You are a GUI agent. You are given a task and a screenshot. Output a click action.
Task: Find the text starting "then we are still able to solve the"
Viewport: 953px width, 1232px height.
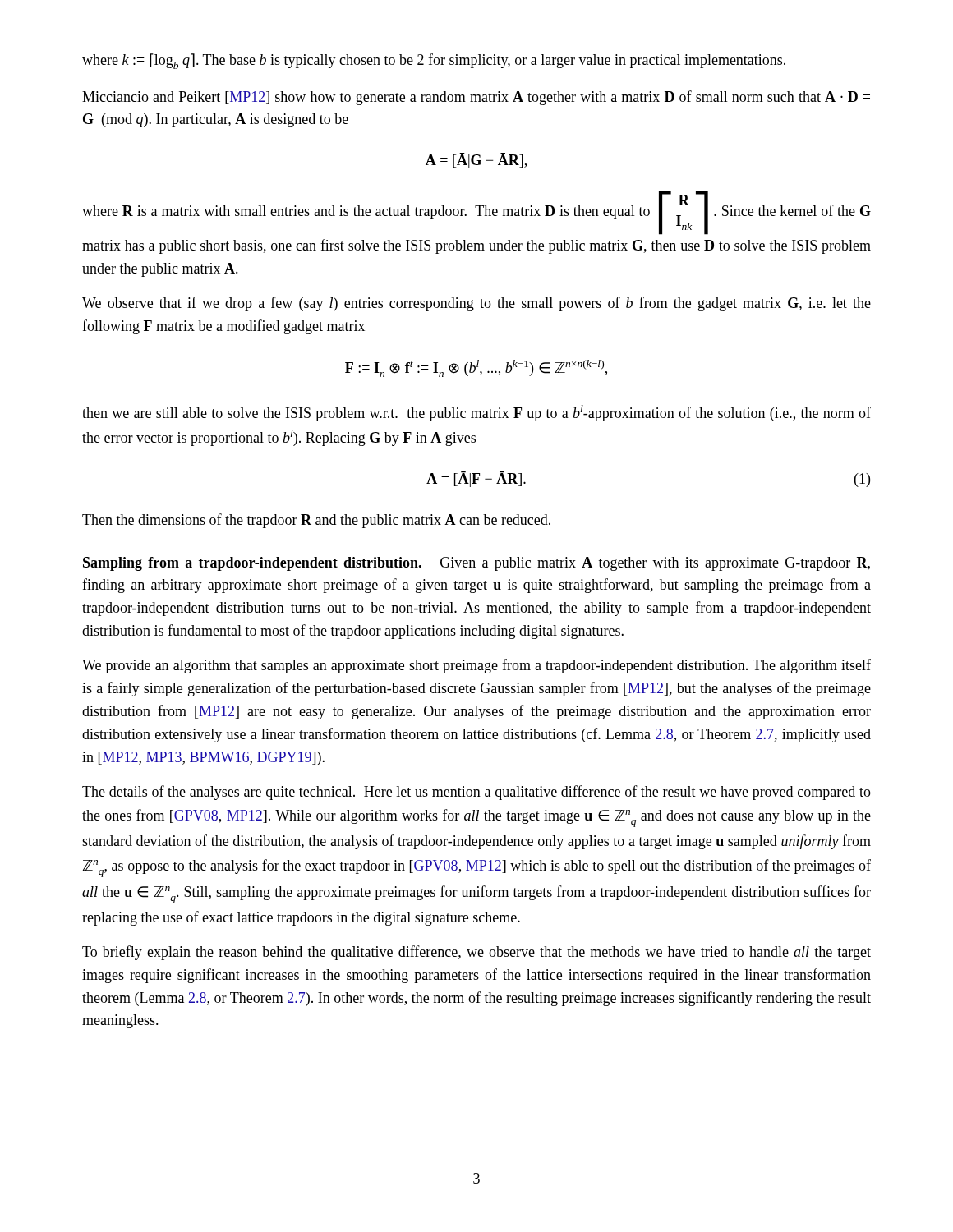476,424
